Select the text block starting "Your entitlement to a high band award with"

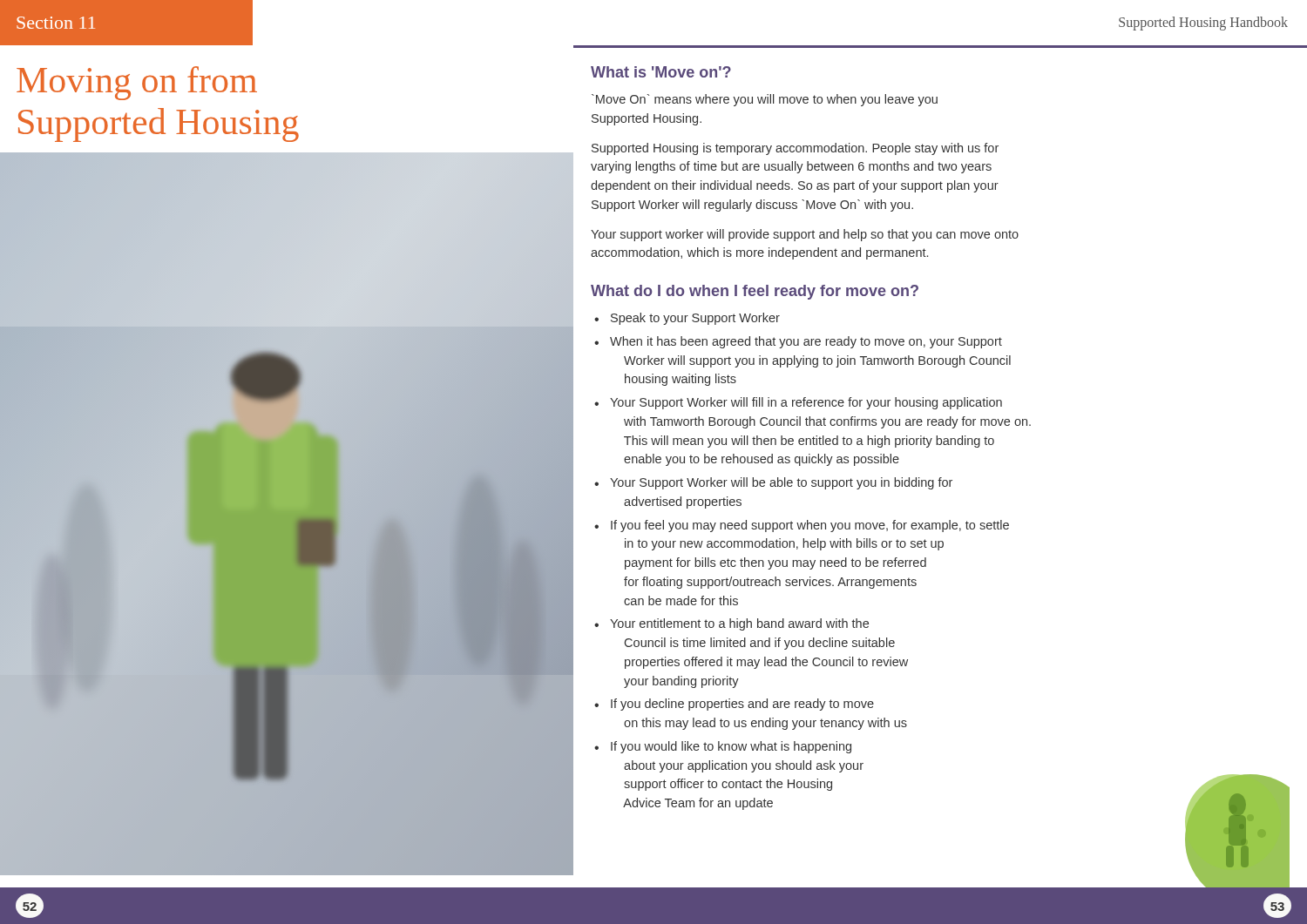pos(759,652)
